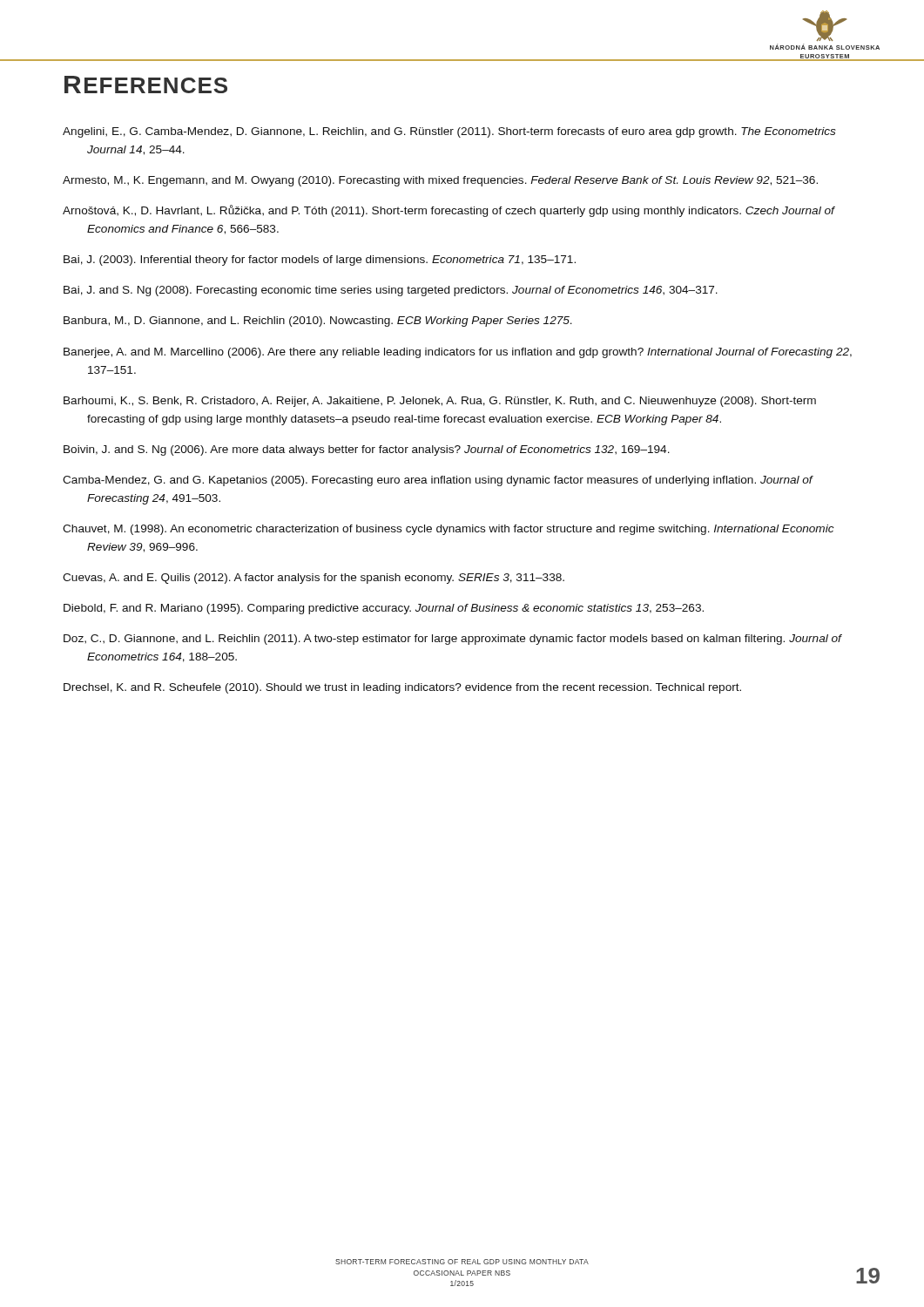
Task: Navigate to the text starting "Armesto, M., K. Engemann, and"
Action: (441, 180)
